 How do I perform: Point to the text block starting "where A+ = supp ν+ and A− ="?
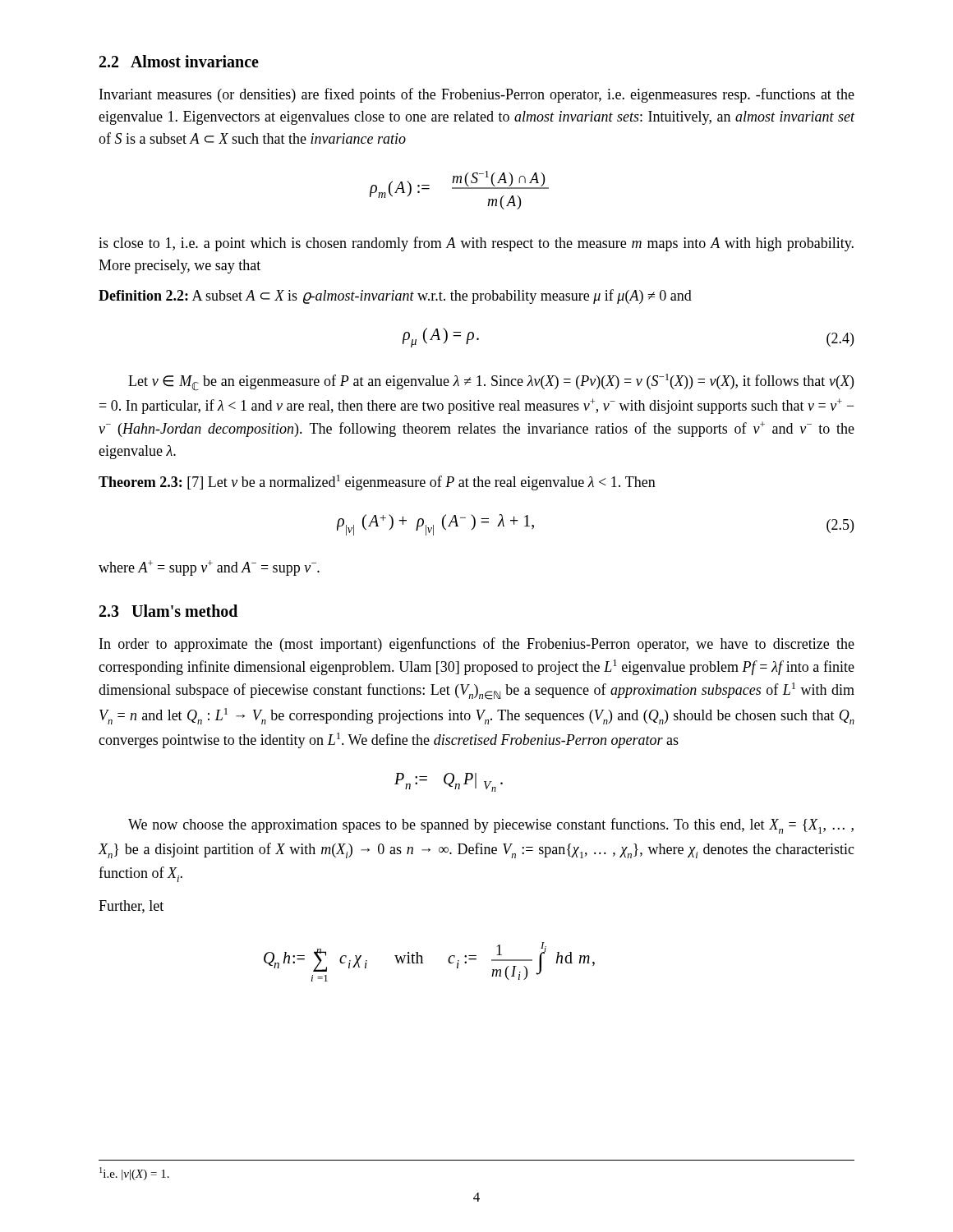tap(209, 567)
